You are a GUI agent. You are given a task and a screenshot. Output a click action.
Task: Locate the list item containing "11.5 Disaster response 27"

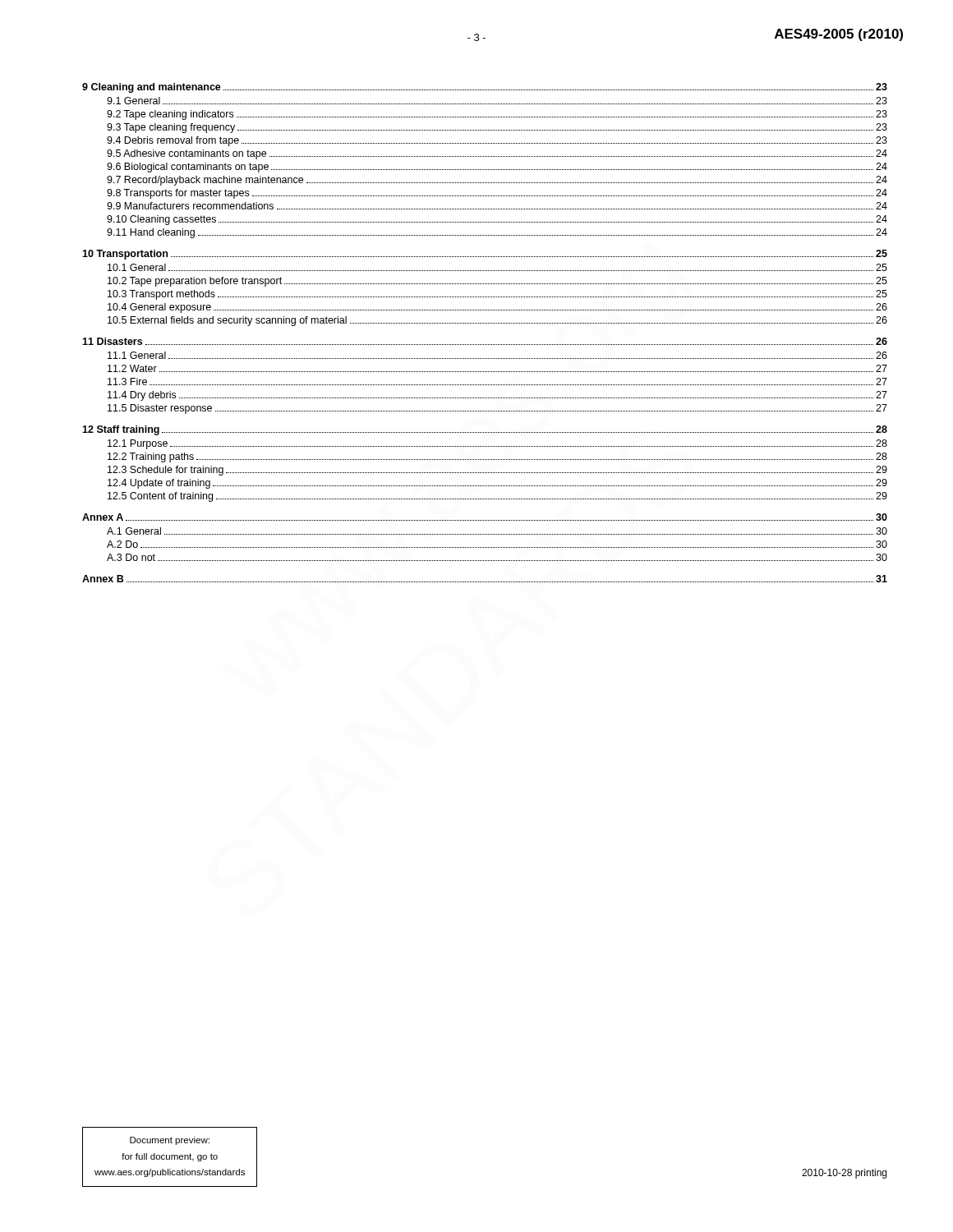pyautogui.click(x=497, y=408)
